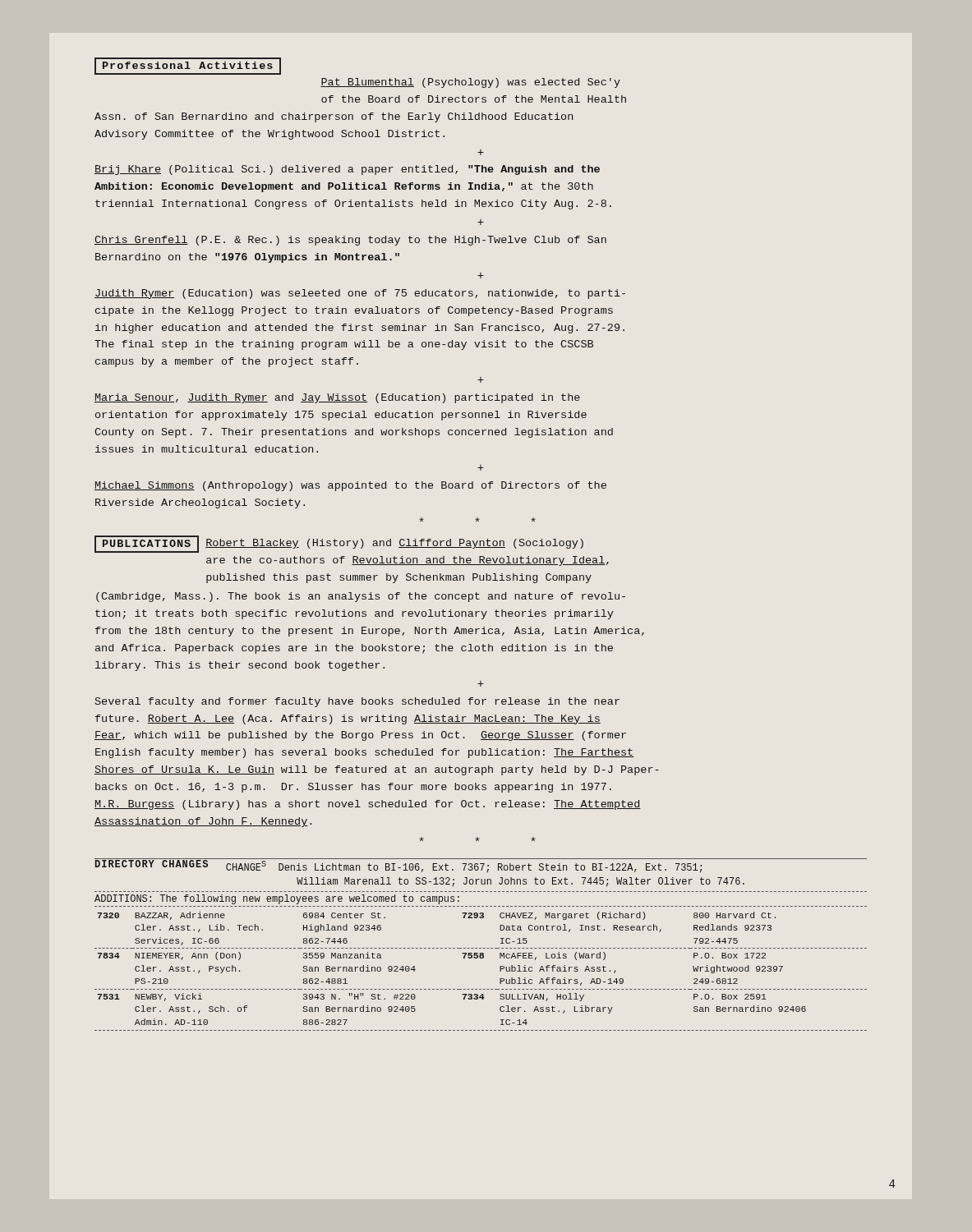Click the passage that begins "Chris Grenfell (P.E. & Rec.) is speaking today"
Viewport: 972px width, 1232px height.
(351, 249)
